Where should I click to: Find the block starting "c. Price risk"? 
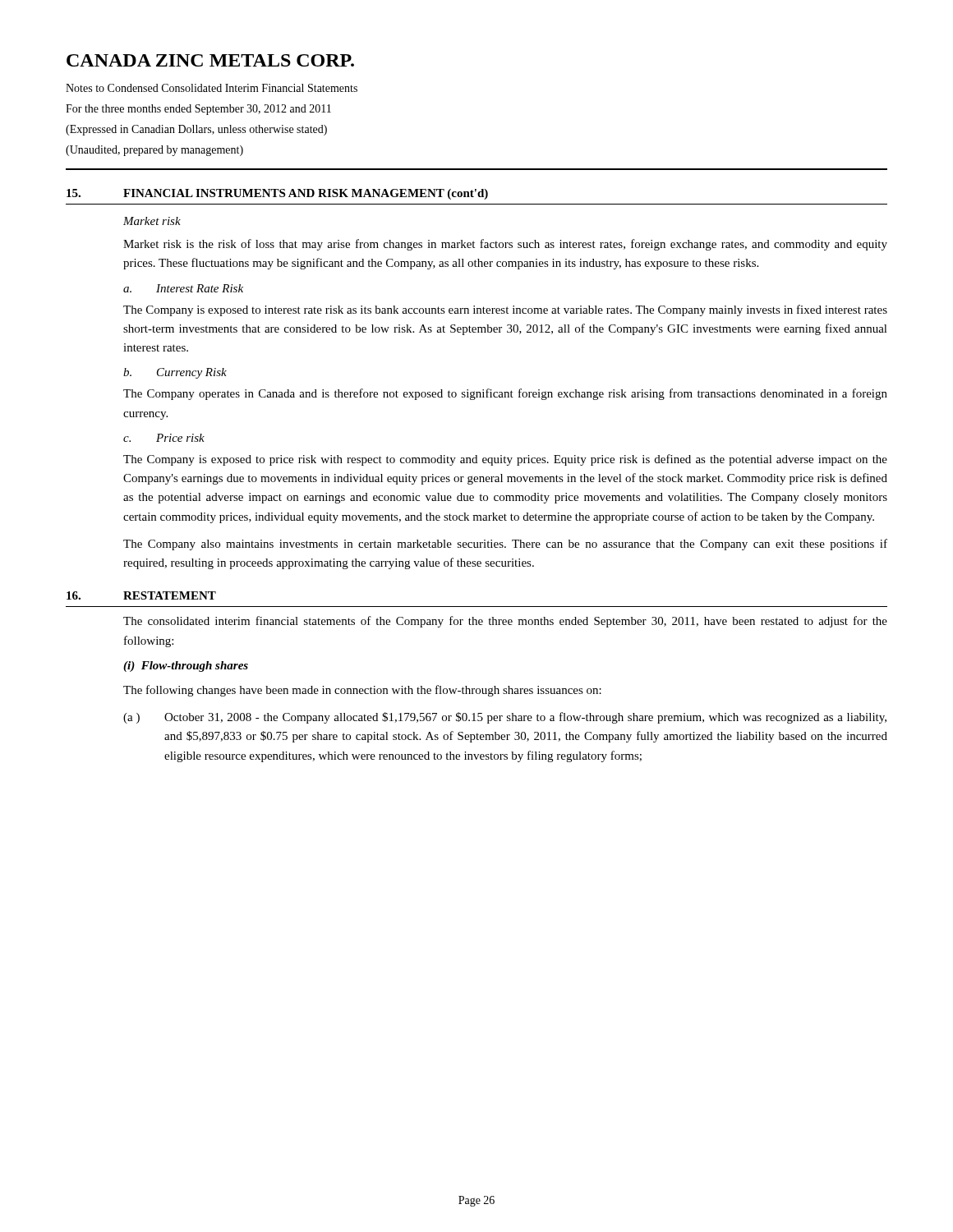pyautogui.click(x=164, y=438)
